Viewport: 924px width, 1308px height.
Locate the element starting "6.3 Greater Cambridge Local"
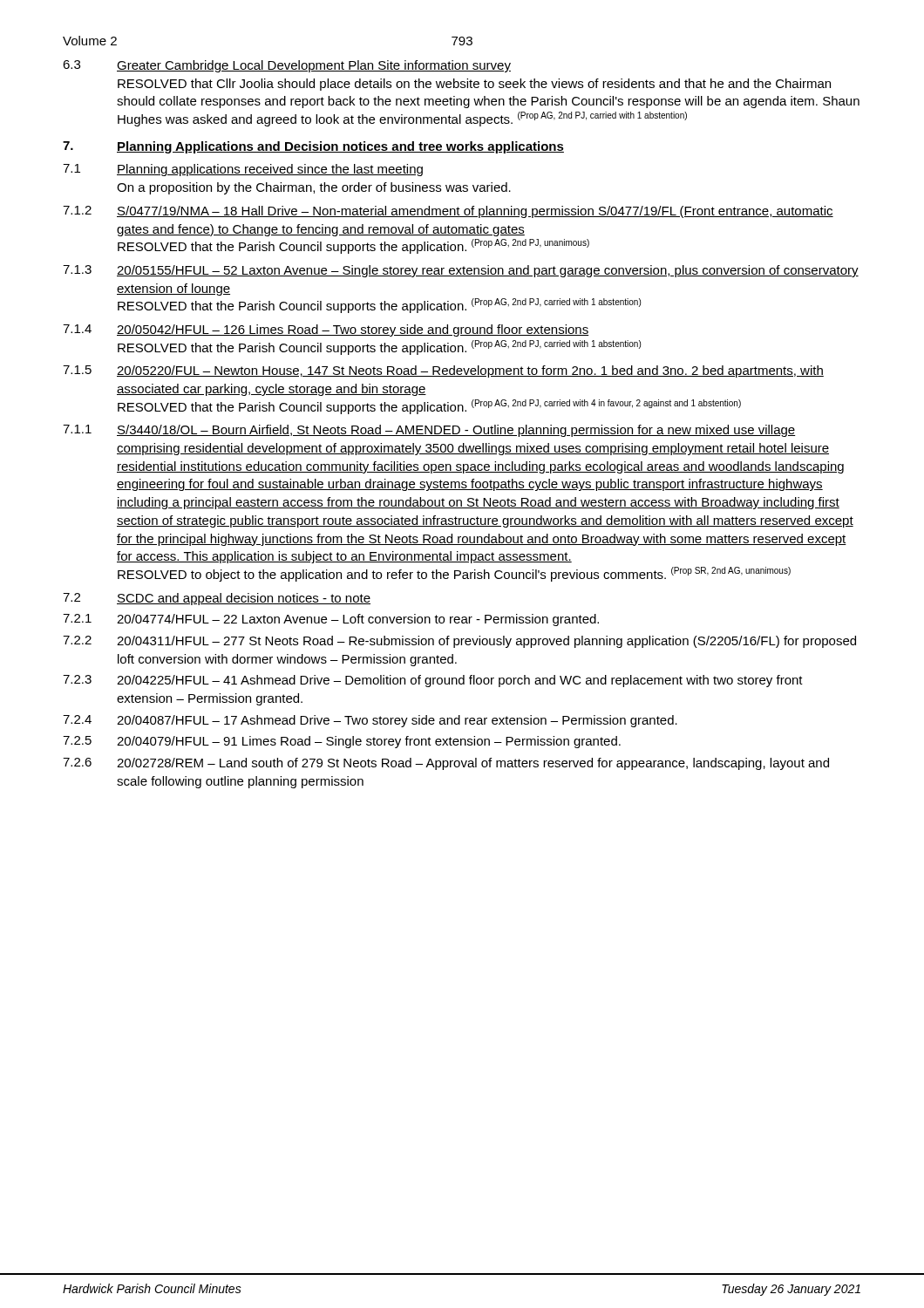(462, 93)
